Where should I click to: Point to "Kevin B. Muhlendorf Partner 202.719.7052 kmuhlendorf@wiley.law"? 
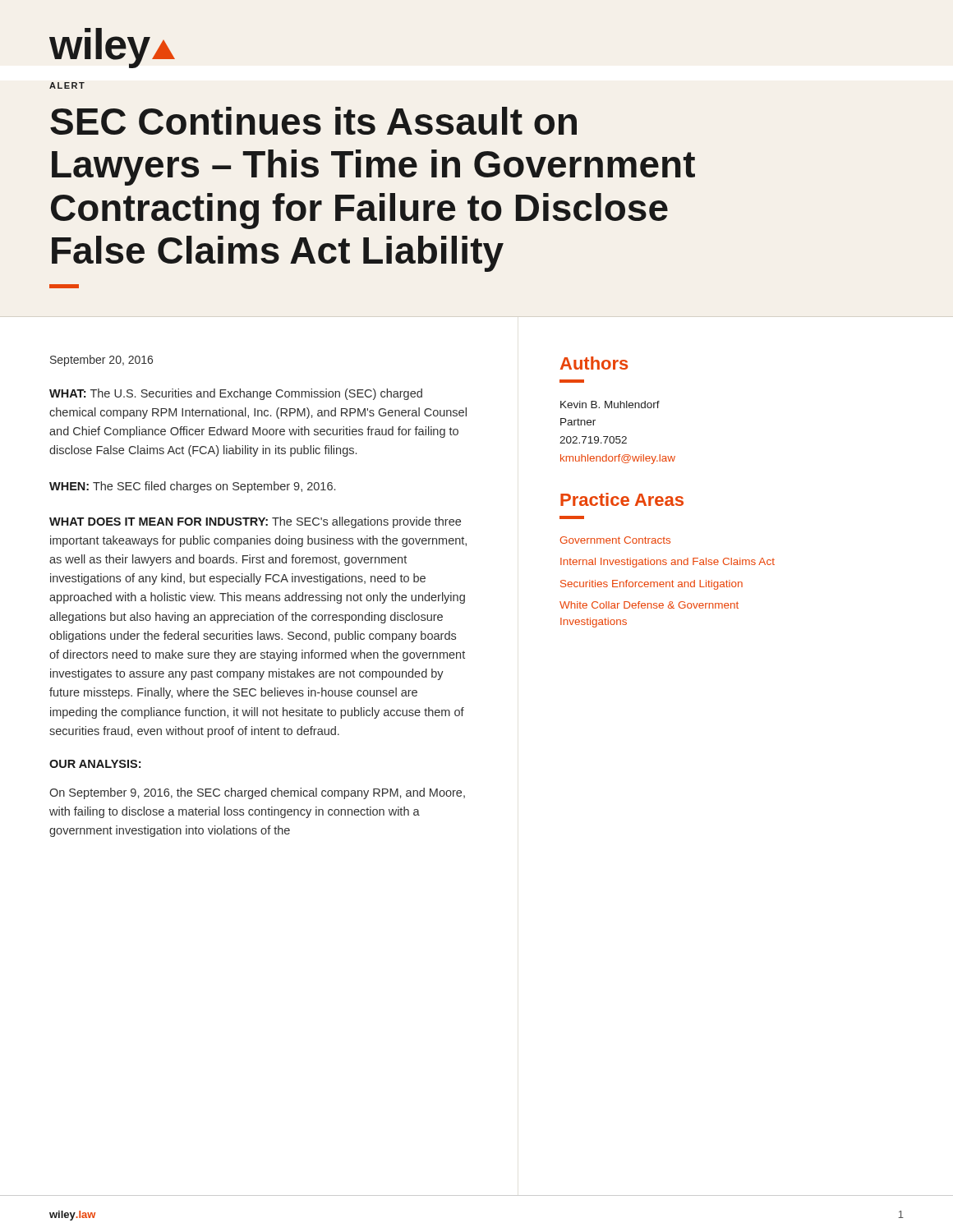617,431
